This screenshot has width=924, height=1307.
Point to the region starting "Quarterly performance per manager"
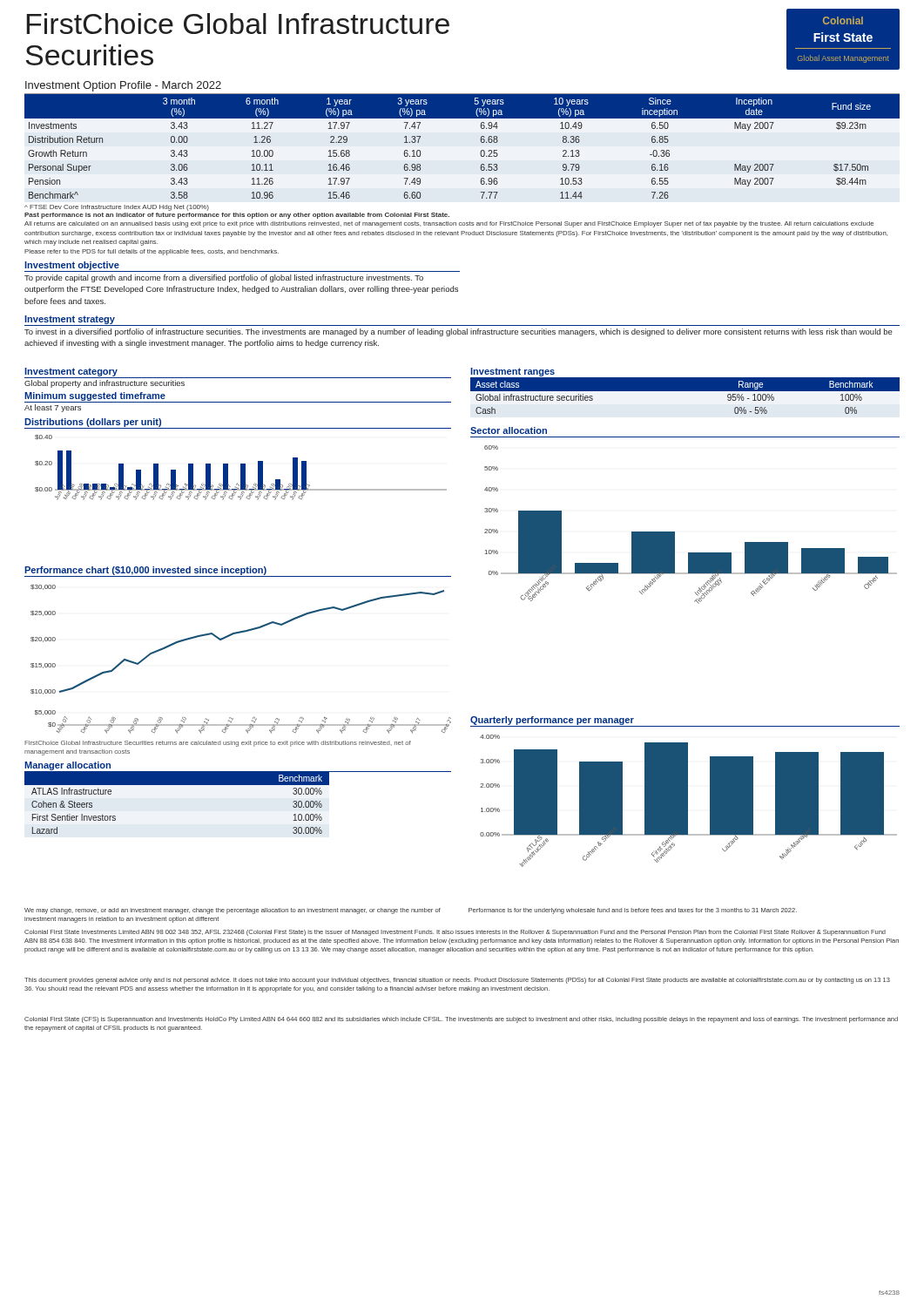pos(552,720)
